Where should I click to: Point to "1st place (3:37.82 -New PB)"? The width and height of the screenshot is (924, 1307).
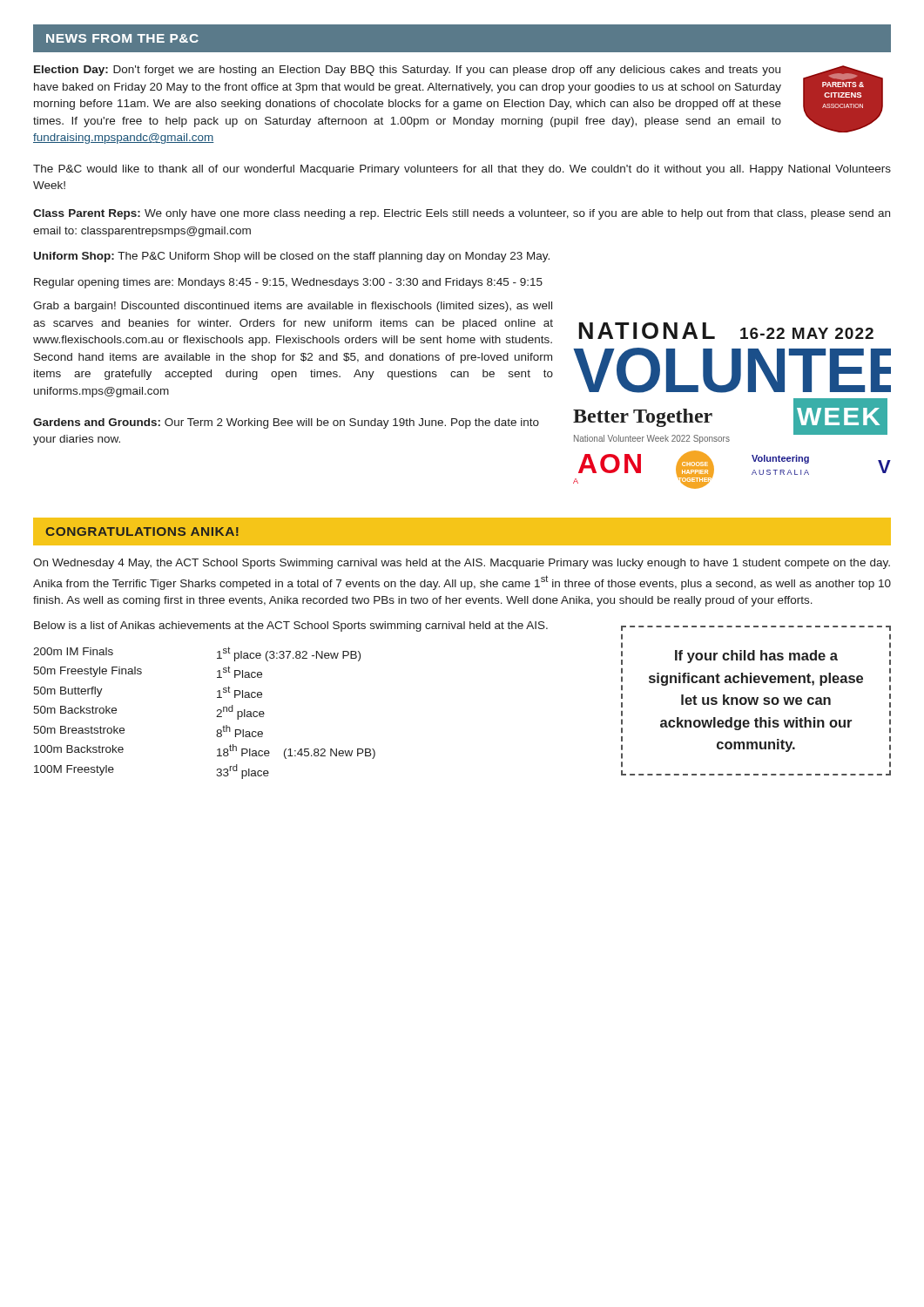(x=289, y=653)
